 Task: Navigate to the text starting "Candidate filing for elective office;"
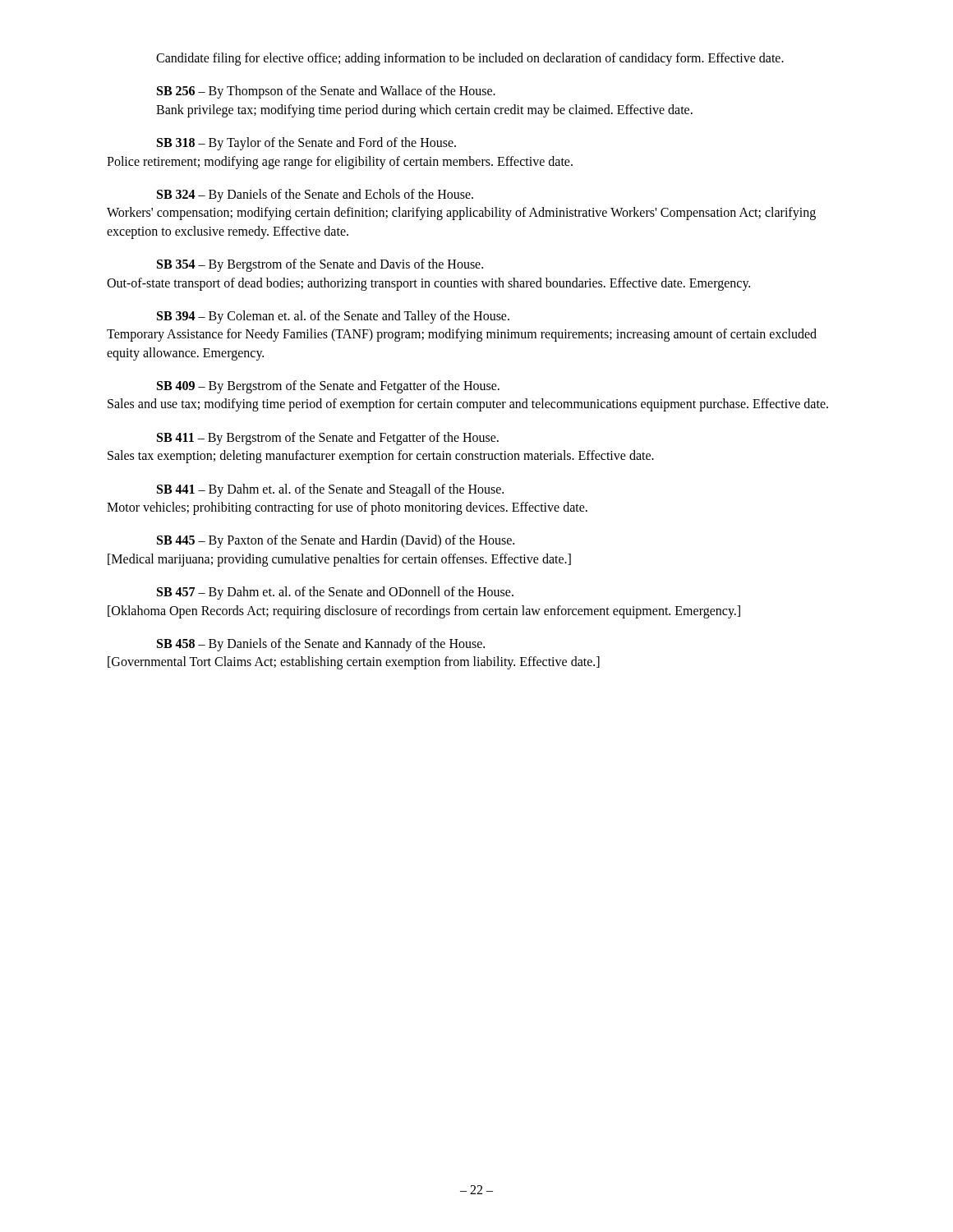pos(476,58)
